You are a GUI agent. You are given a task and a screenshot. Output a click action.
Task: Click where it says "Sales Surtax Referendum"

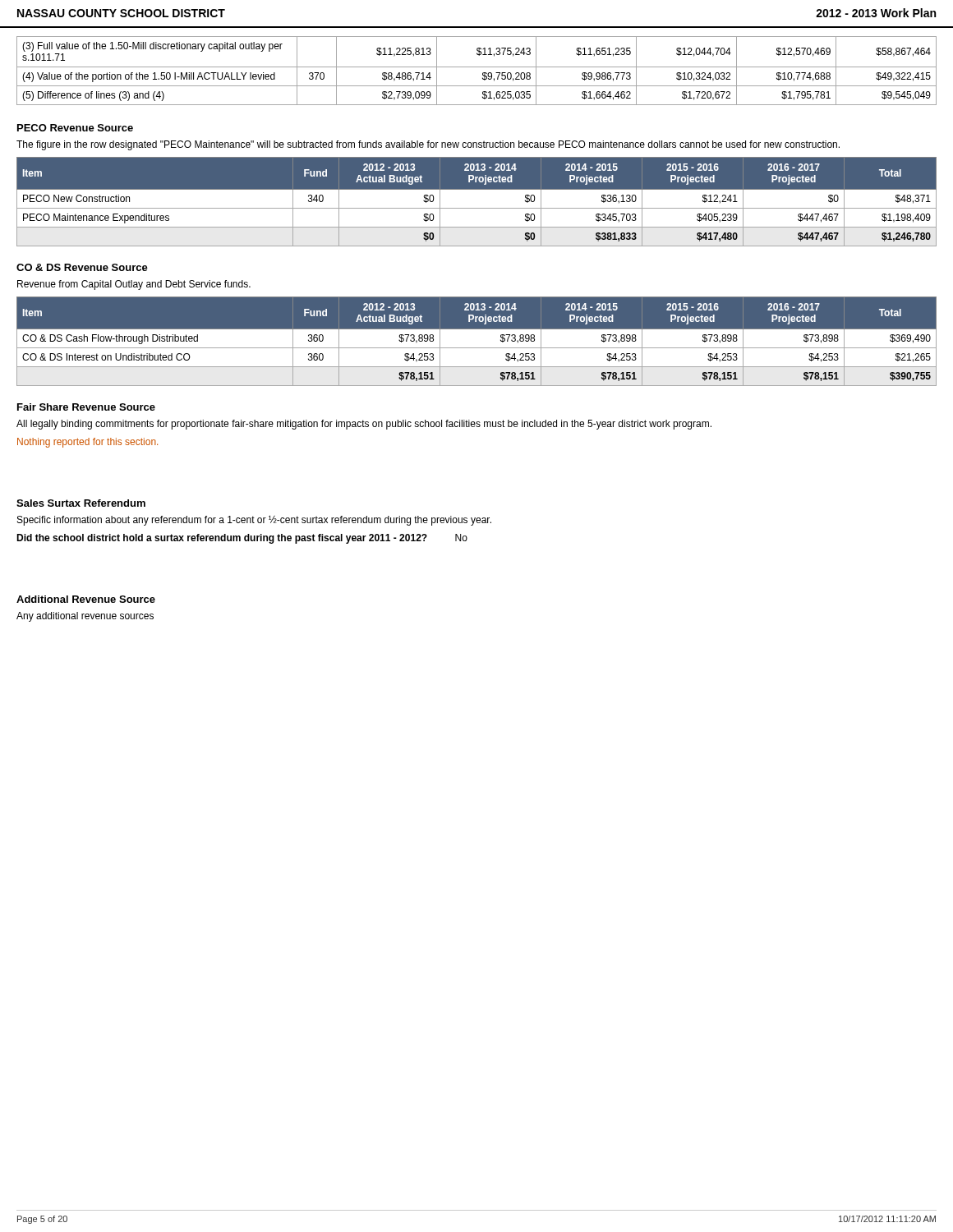pos(81,503)
